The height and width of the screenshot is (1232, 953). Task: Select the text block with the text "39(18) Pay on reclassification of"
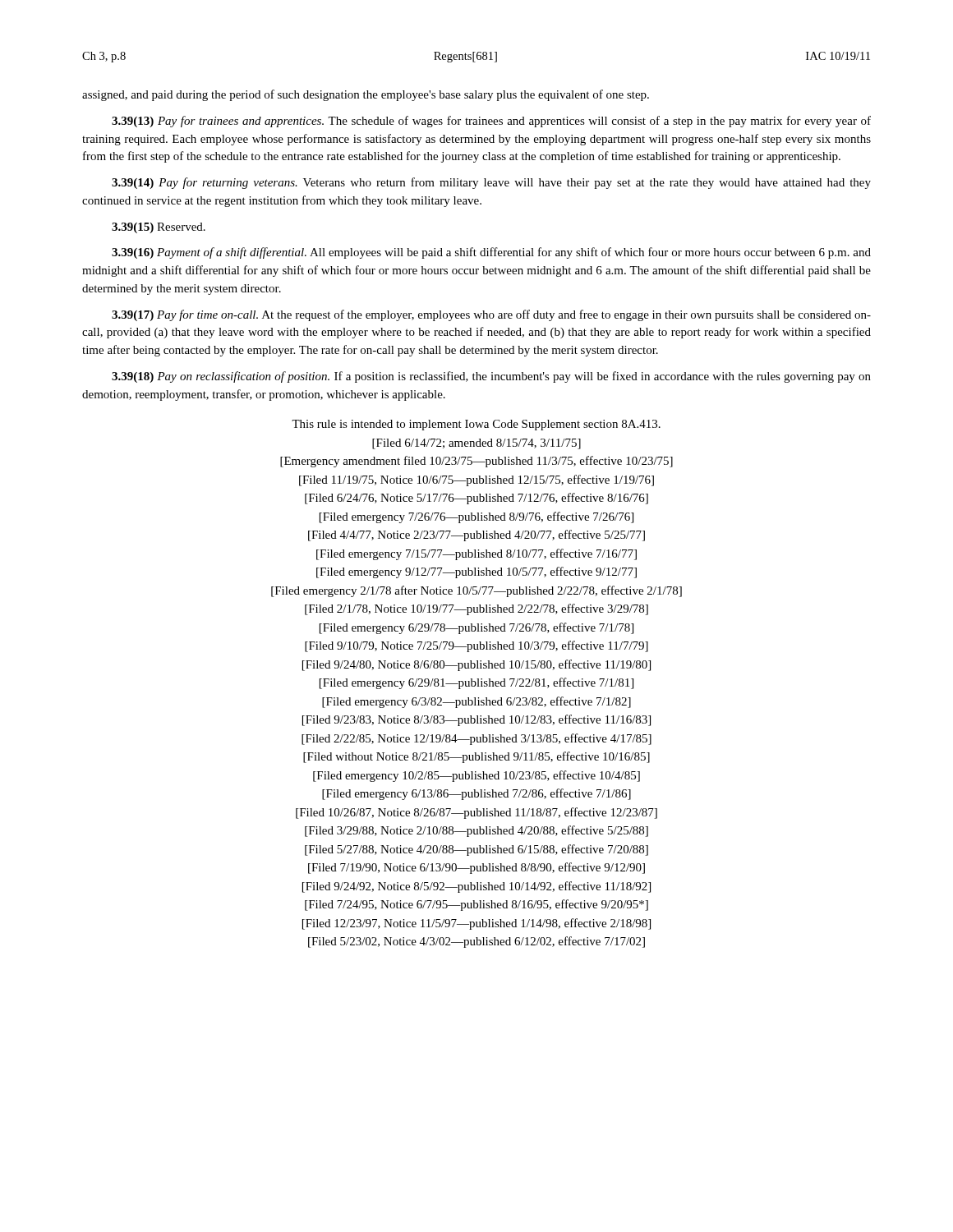point(476,385)
